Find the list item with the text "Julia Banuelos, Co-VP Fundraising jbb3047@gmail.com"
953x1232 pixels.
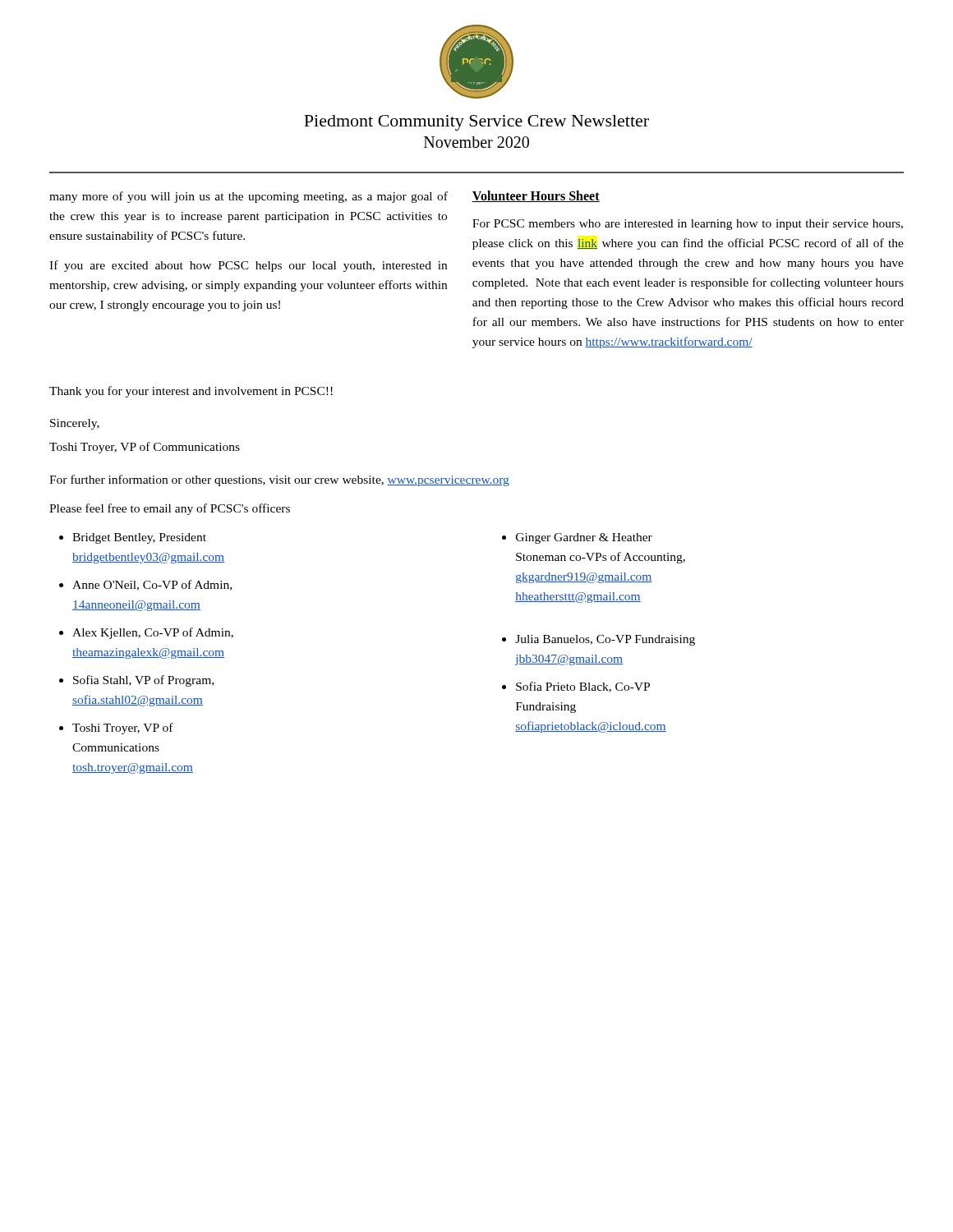tap(605, 648)
